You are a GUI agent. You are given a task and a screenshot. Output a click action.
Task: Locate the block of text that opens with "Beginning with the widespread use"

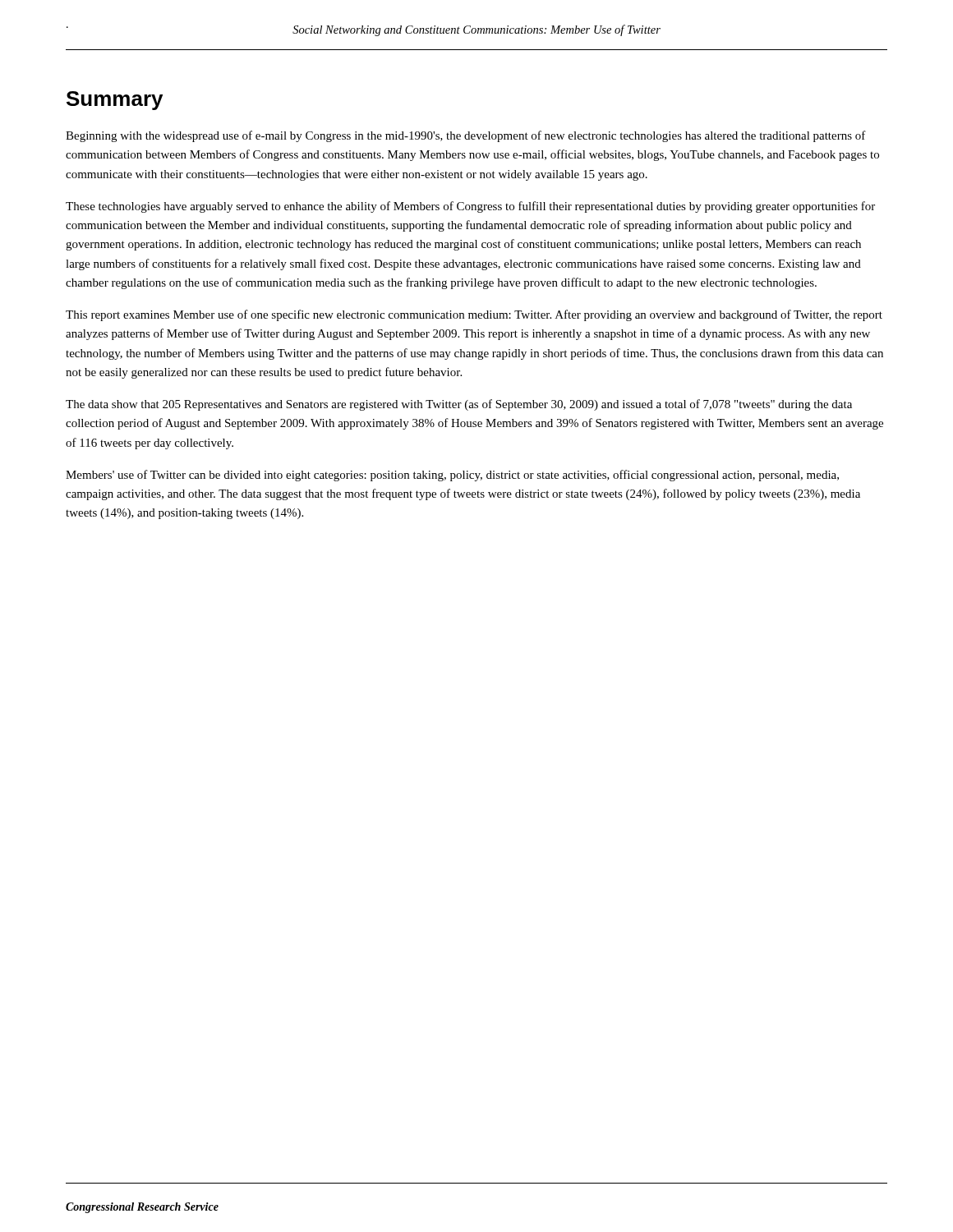pyautogui.click(x=473, y=155)
